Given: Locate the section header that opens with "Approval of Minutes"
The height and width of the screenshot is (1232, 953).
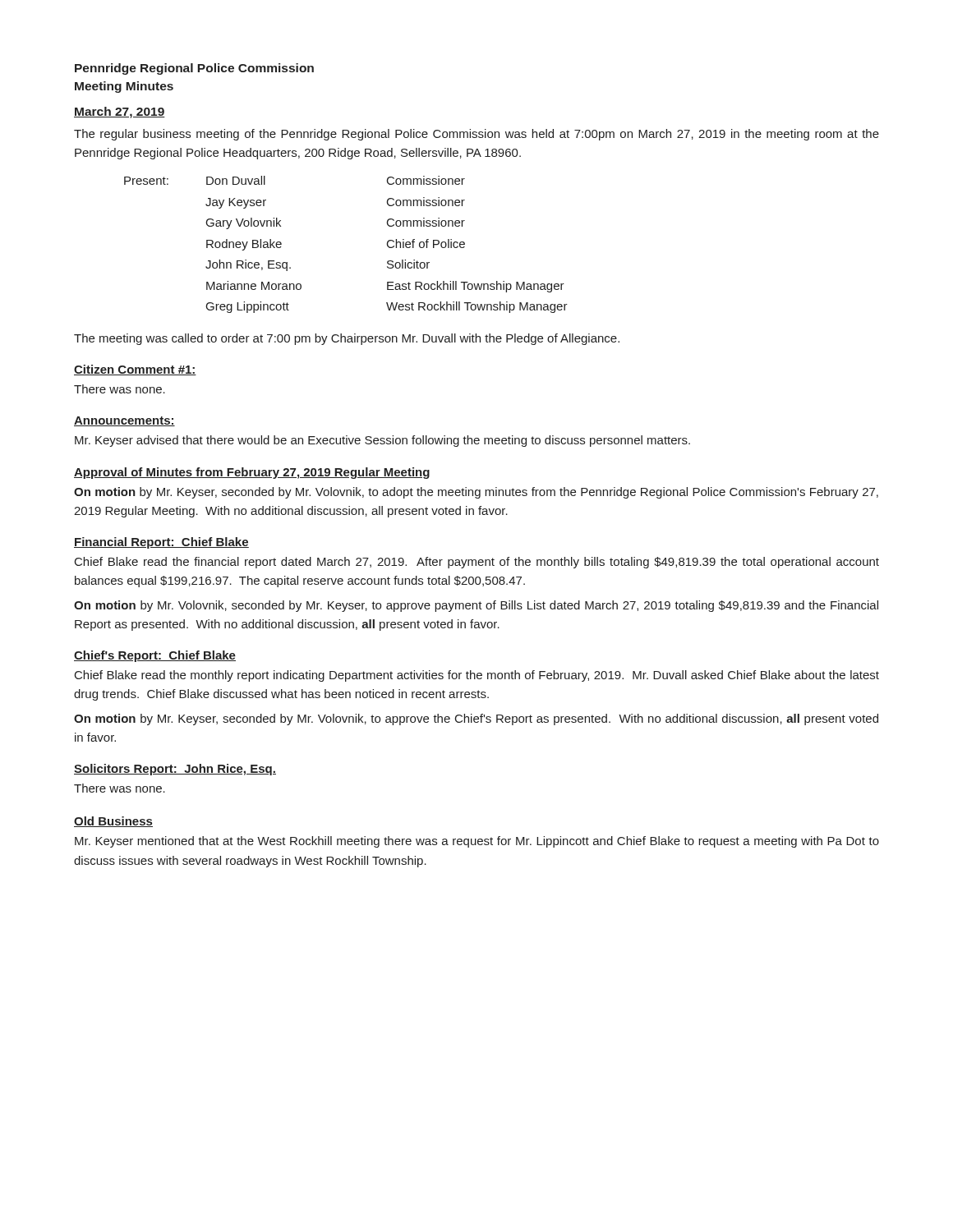Looking at the screenshot, I should [252, 472].
